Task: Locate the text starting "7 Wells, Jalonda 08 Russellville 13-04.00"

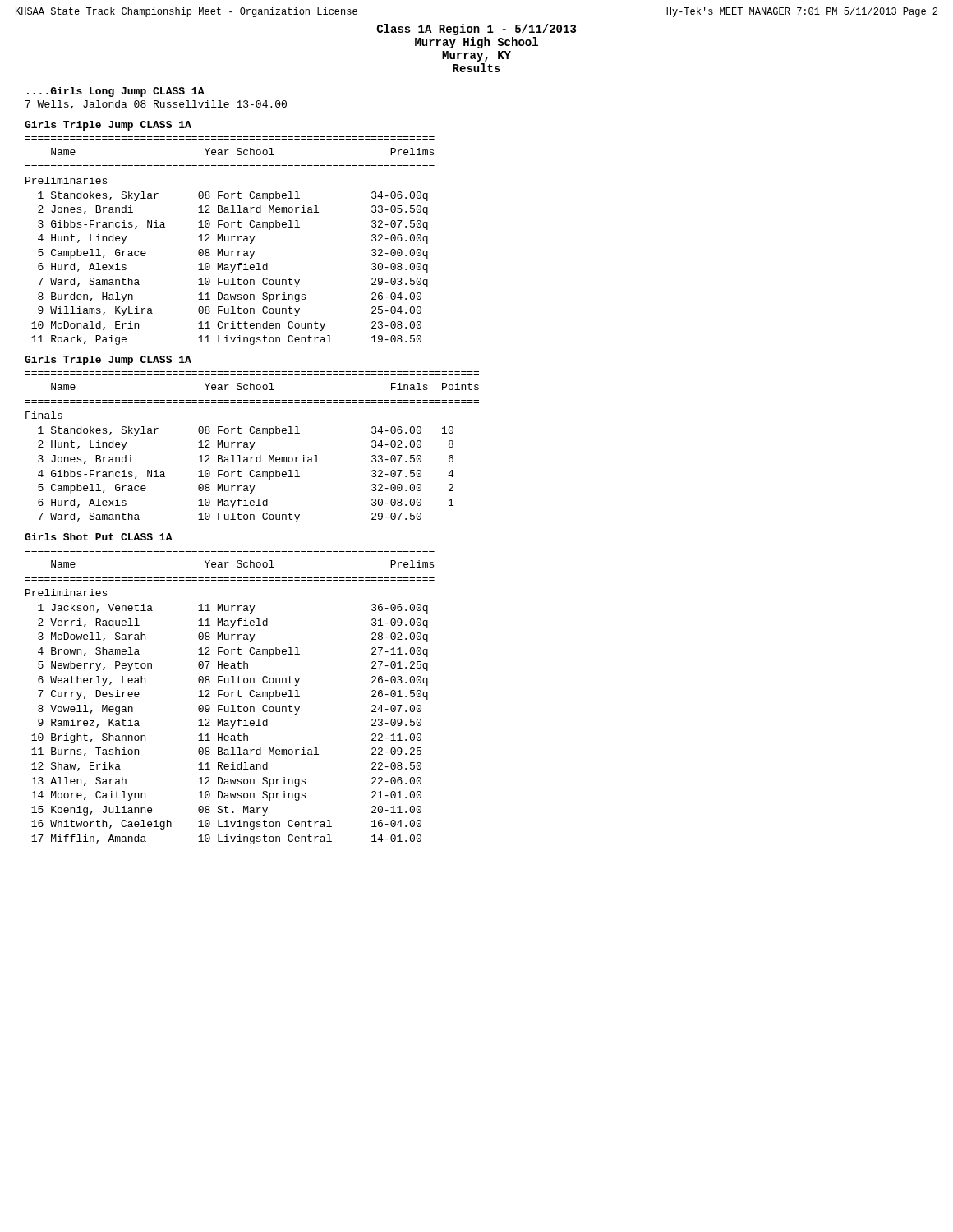Action: (x=156, y=105)
